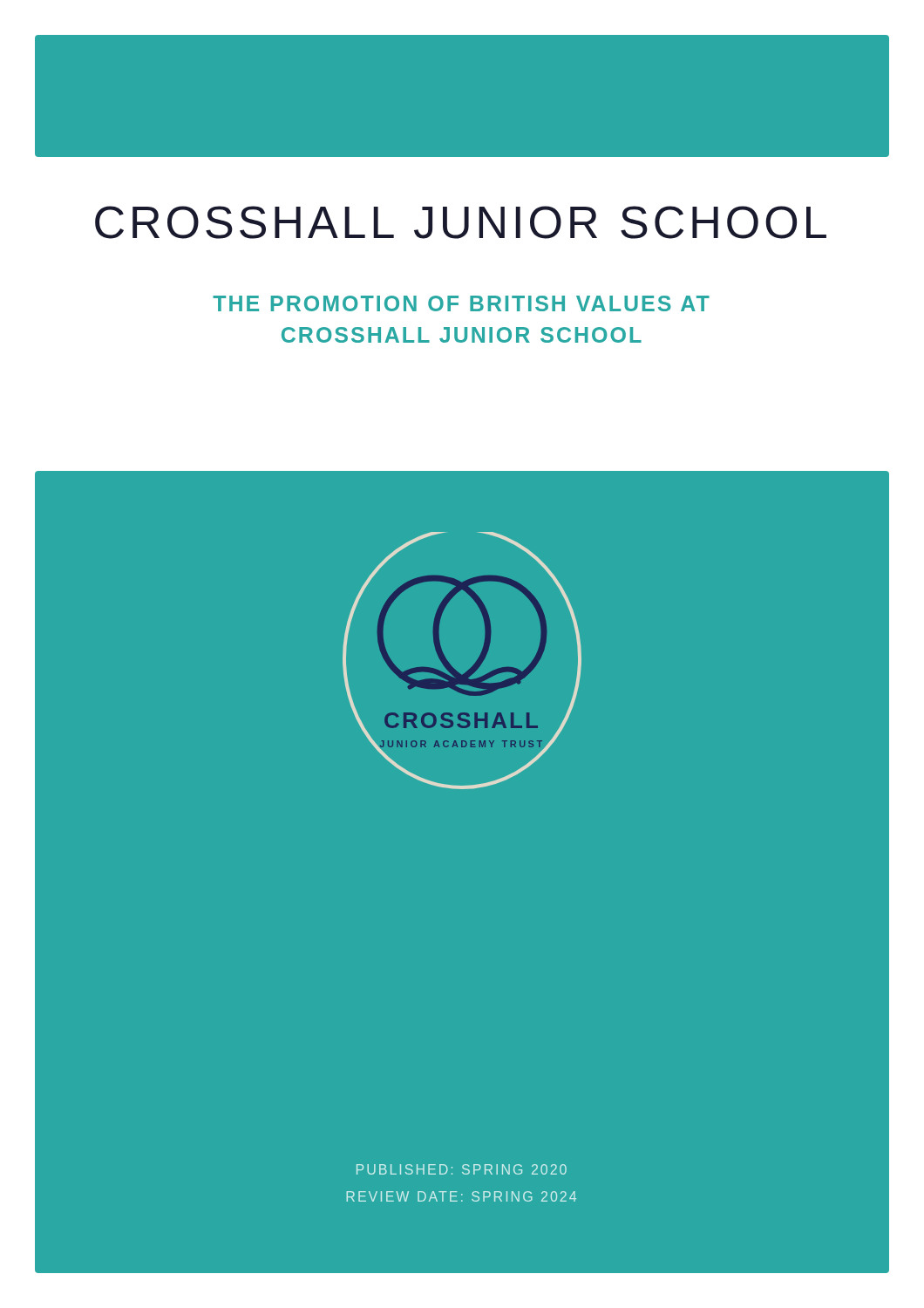The width and height of the screenshot is (924, 1308).
Task: Select the title that says "CROSSHALL JUNIOR SCHOOL"
Action: pyautogui.click(x=462, y=222)
